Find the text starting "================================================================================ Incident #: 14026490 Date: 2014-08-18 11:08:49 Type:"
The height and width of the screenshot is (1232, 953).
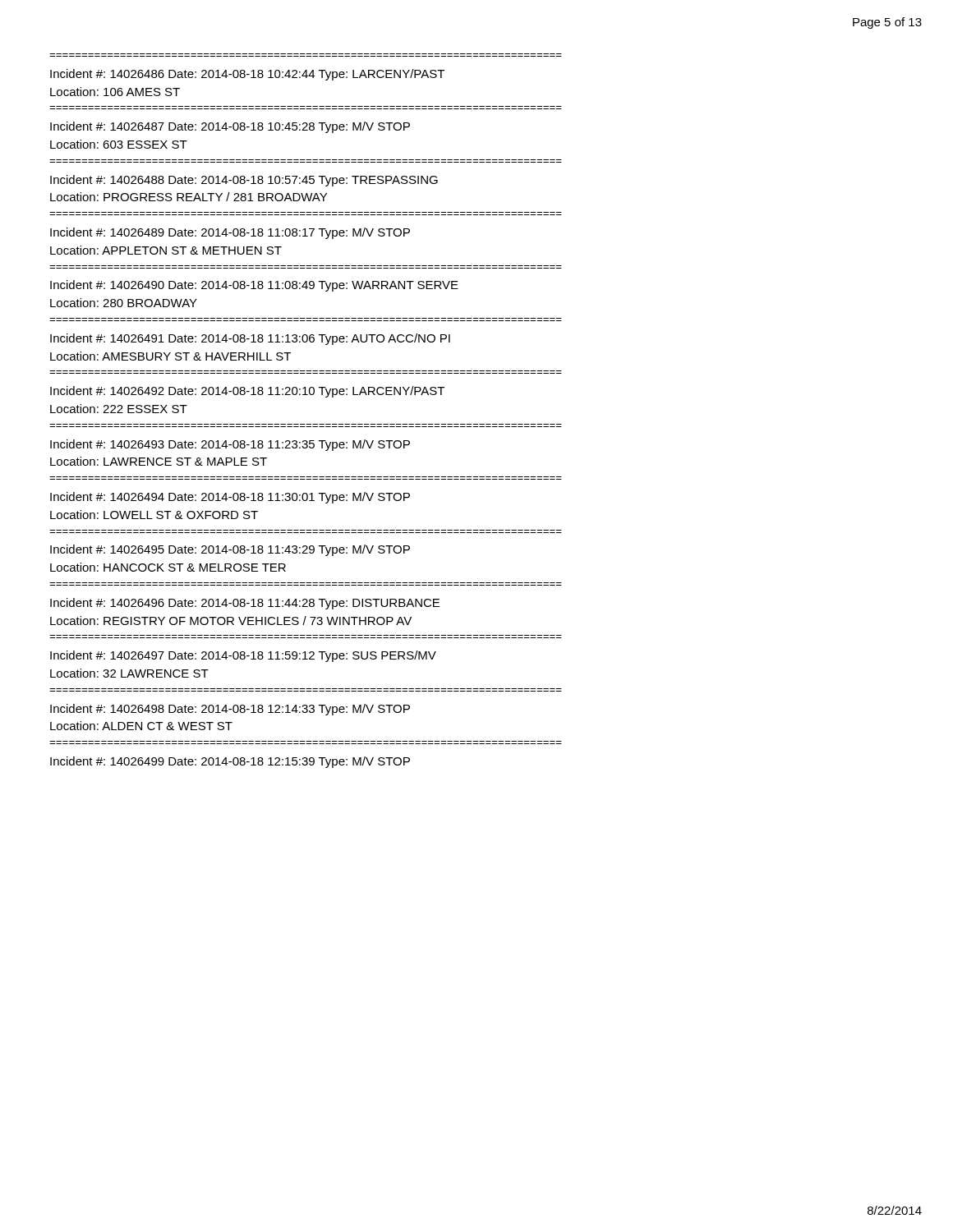point(254,286)
